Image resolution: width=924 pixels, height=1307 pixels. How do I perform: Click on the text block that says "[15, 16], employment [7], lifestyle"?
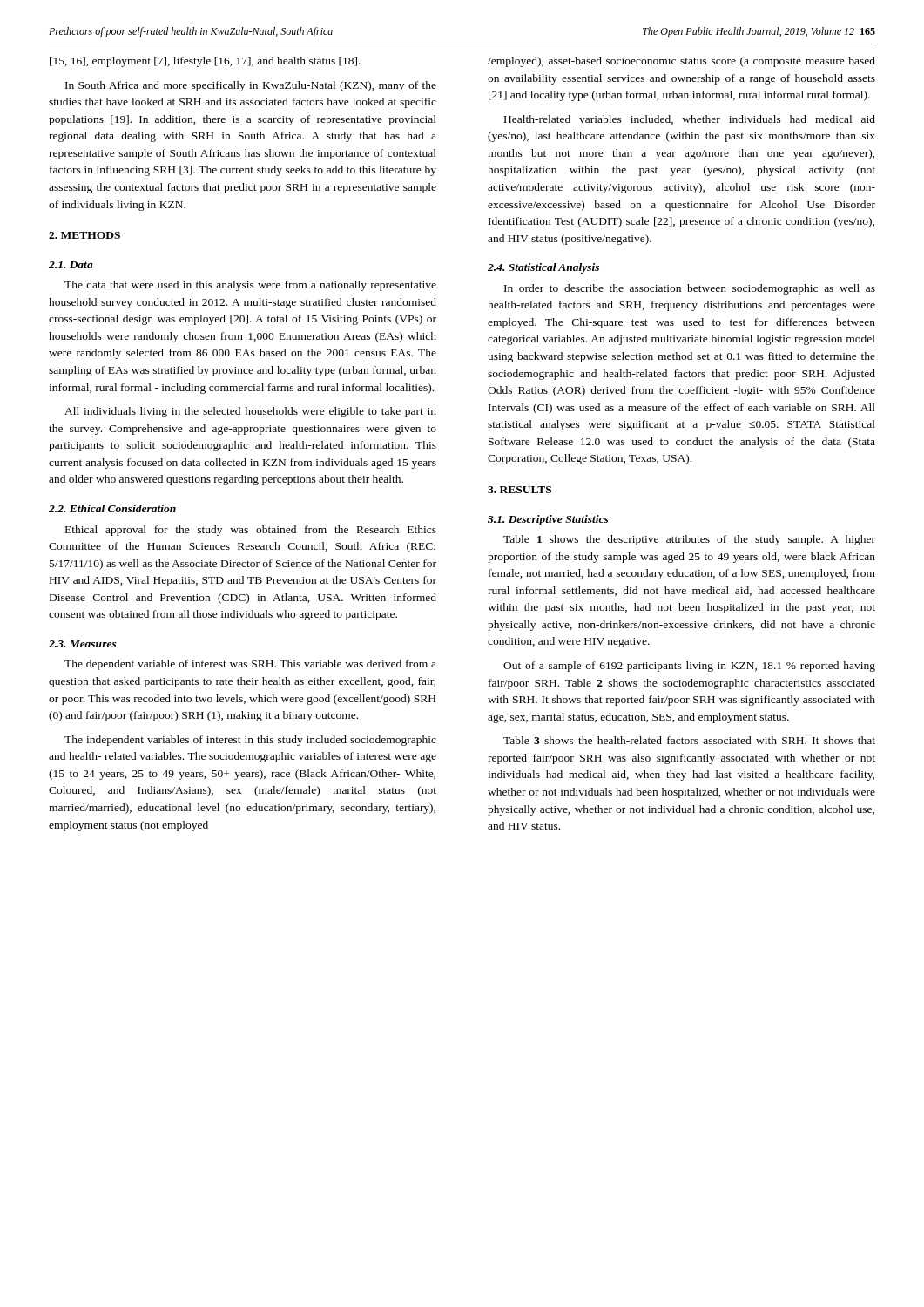(243, 61)
